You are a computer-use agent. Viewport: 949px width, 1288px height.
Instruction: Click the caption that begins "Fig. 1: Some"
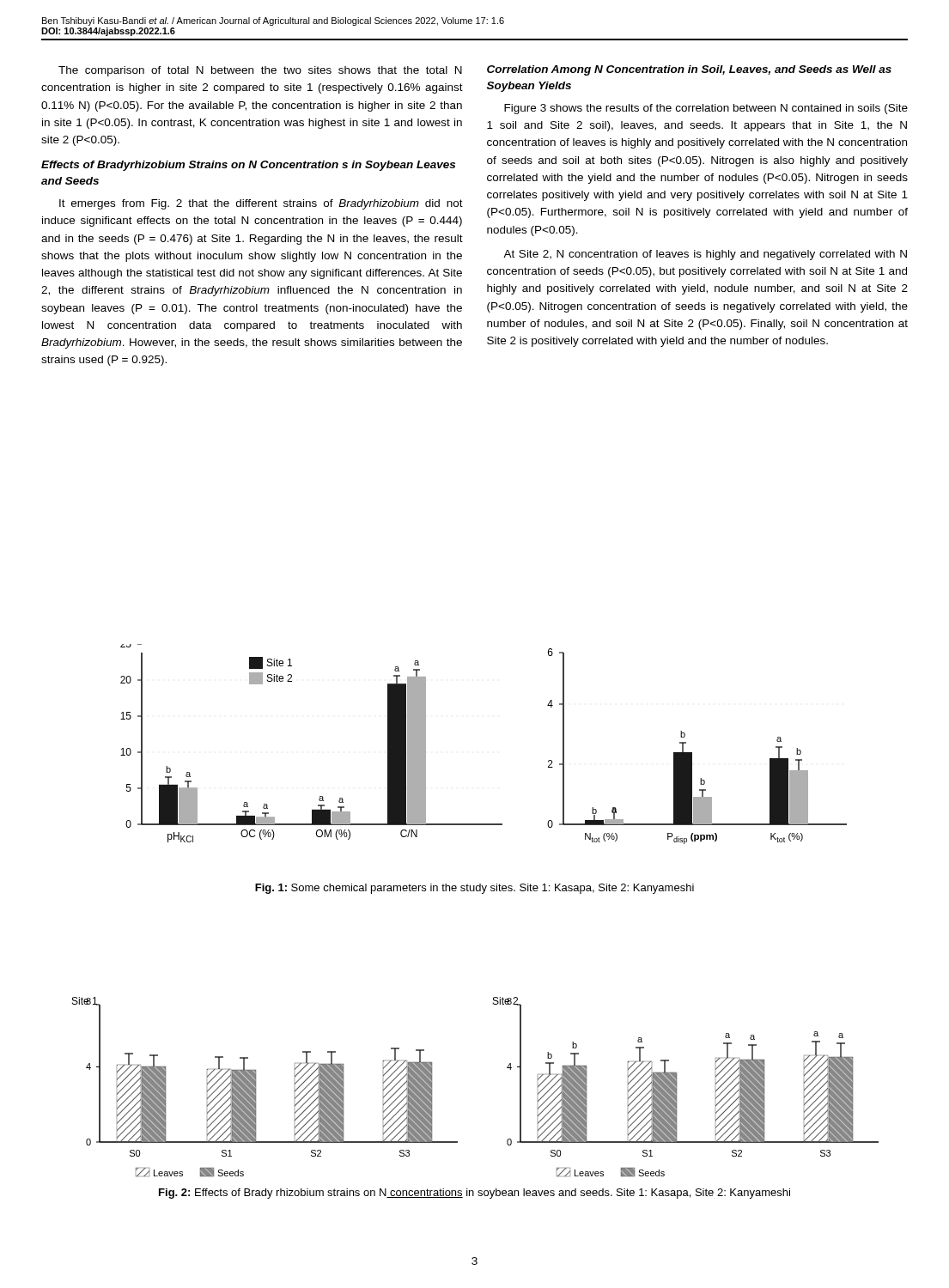(x=474, y=887)
